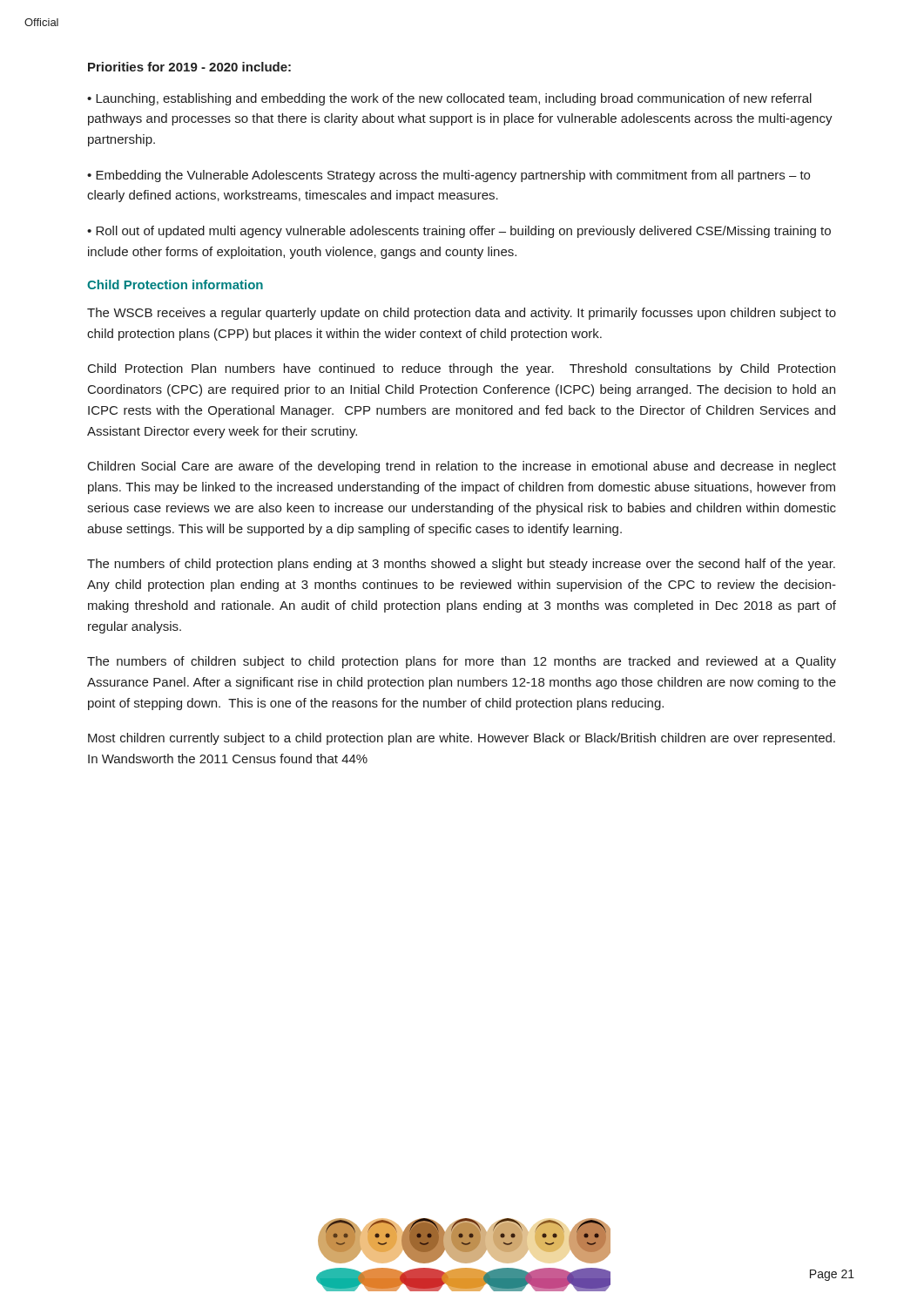This screenshot has height=1307, width=924.
Task: Locate the element starting "• Launching, establishing and embedding"
Action: [462, 118]
